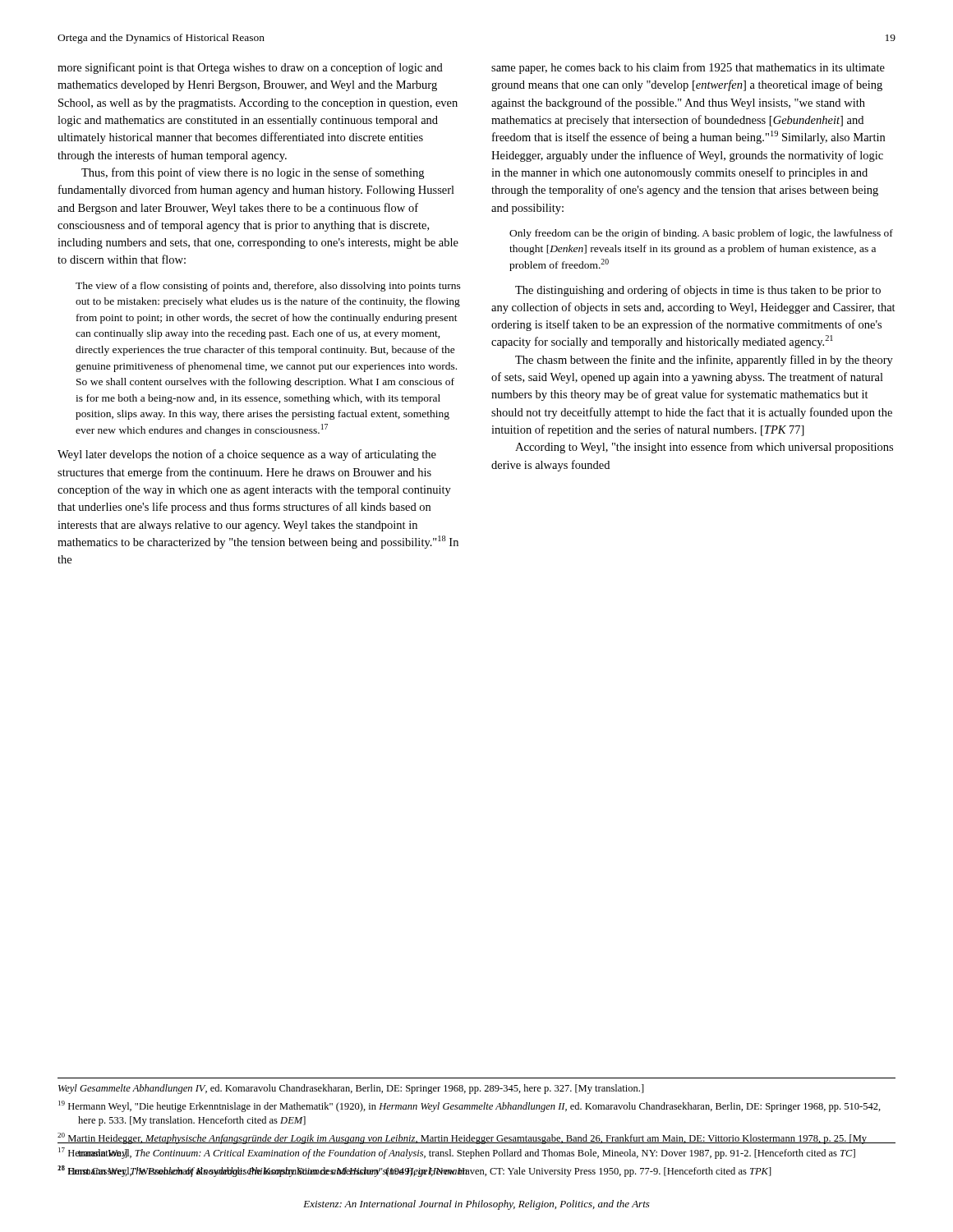Select the footnote that says "20 Martin Heidegger, Metaphysische Anfangsgründe der"
The height and width of the screenshot is (1232, 953).
tap(462, 1145)
